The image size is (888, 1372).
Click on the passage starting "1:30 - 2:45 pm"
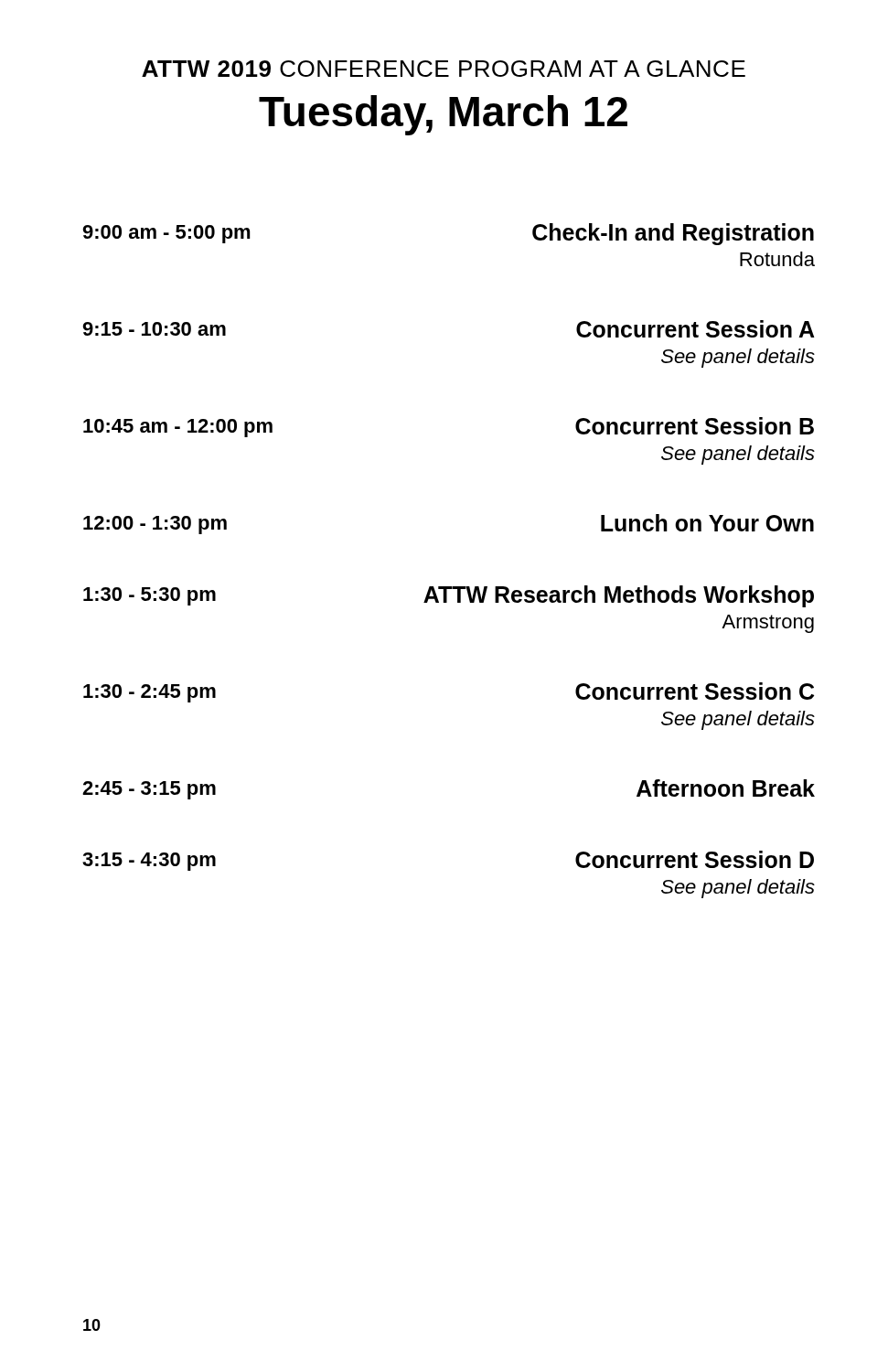146,692
